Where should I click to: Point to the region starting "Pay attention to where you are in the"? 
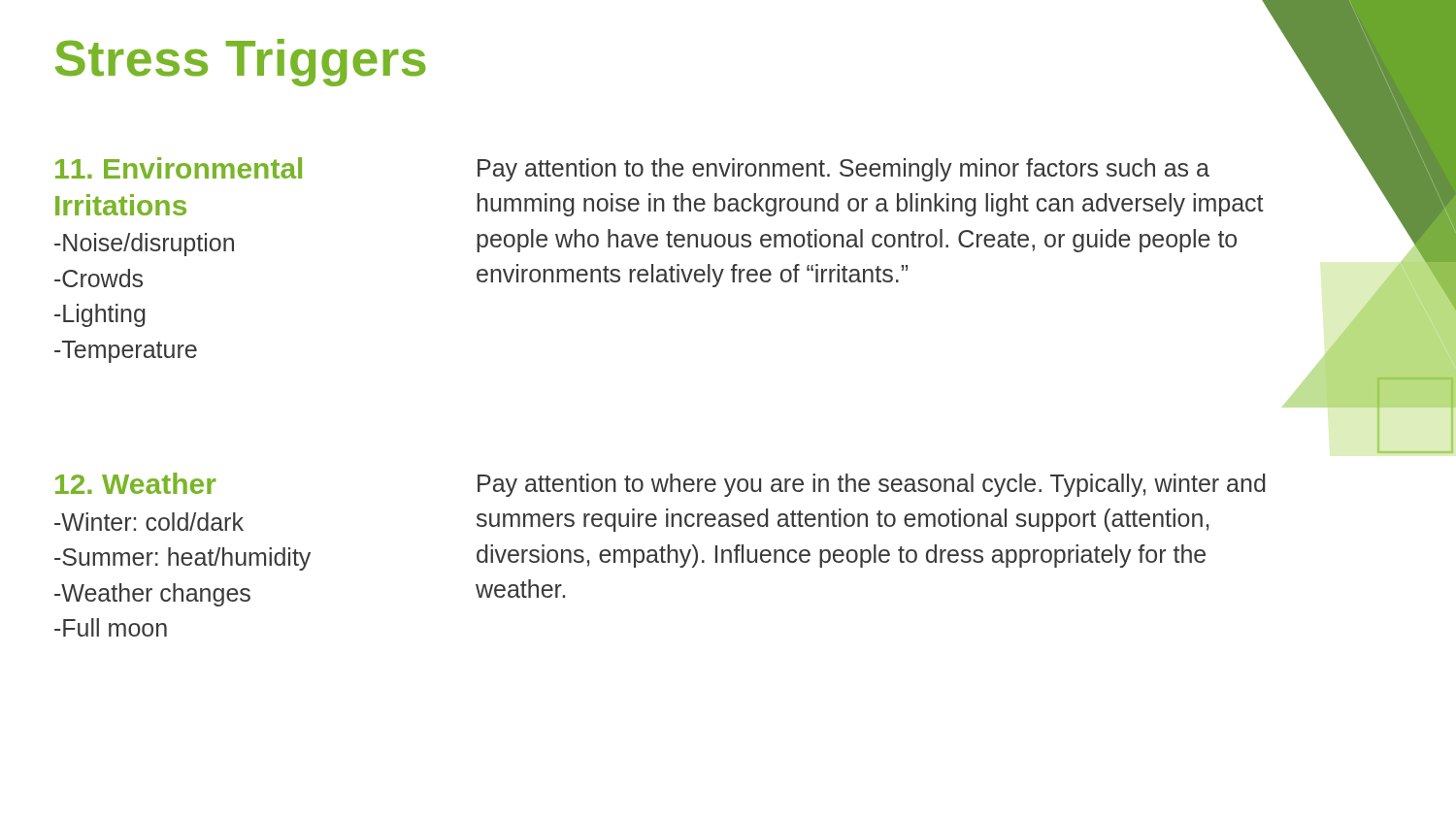tap(871, 536)
